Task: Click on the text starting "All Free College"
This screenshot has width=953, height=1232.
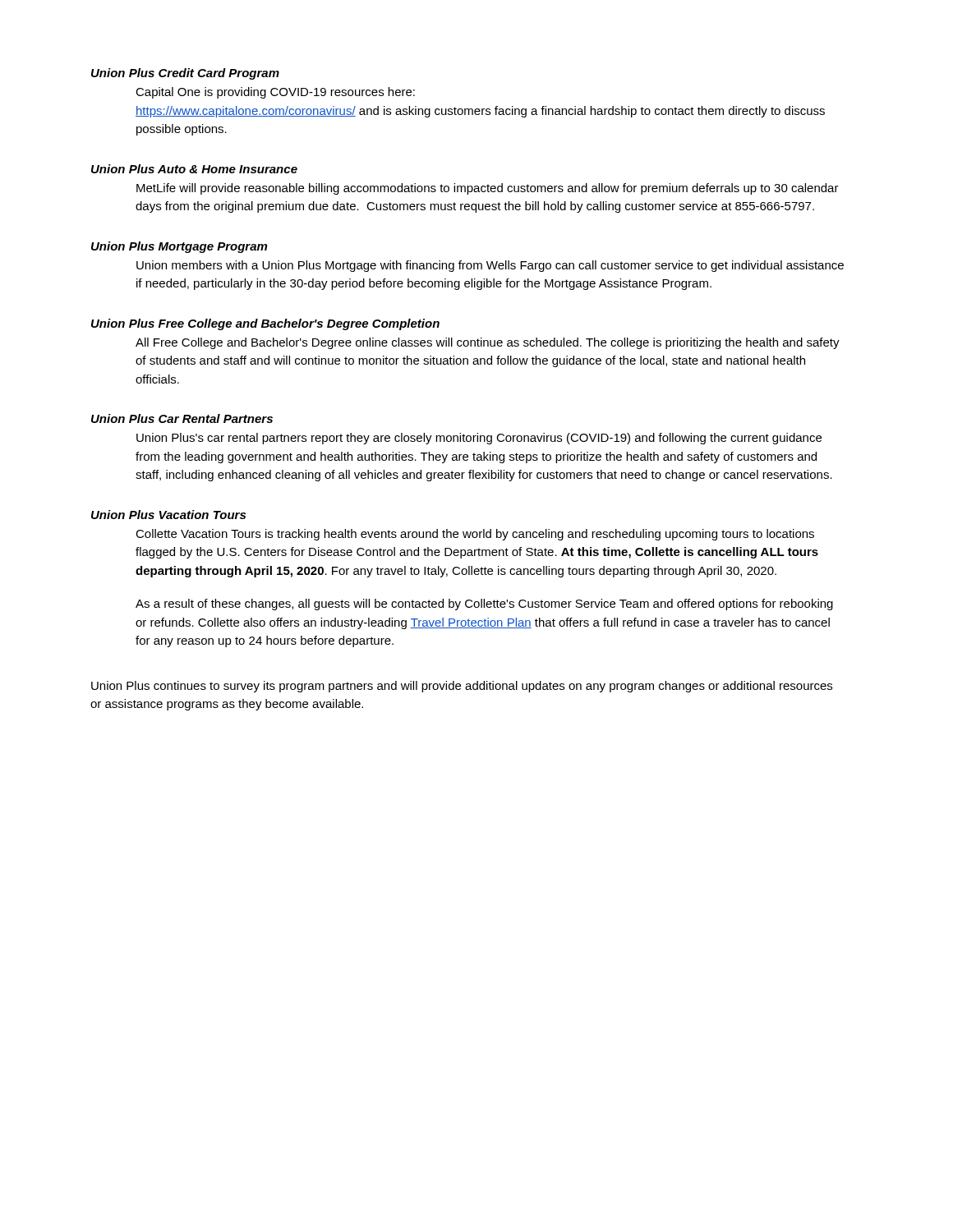Action: pyautogui.click(x=487, y=360)
